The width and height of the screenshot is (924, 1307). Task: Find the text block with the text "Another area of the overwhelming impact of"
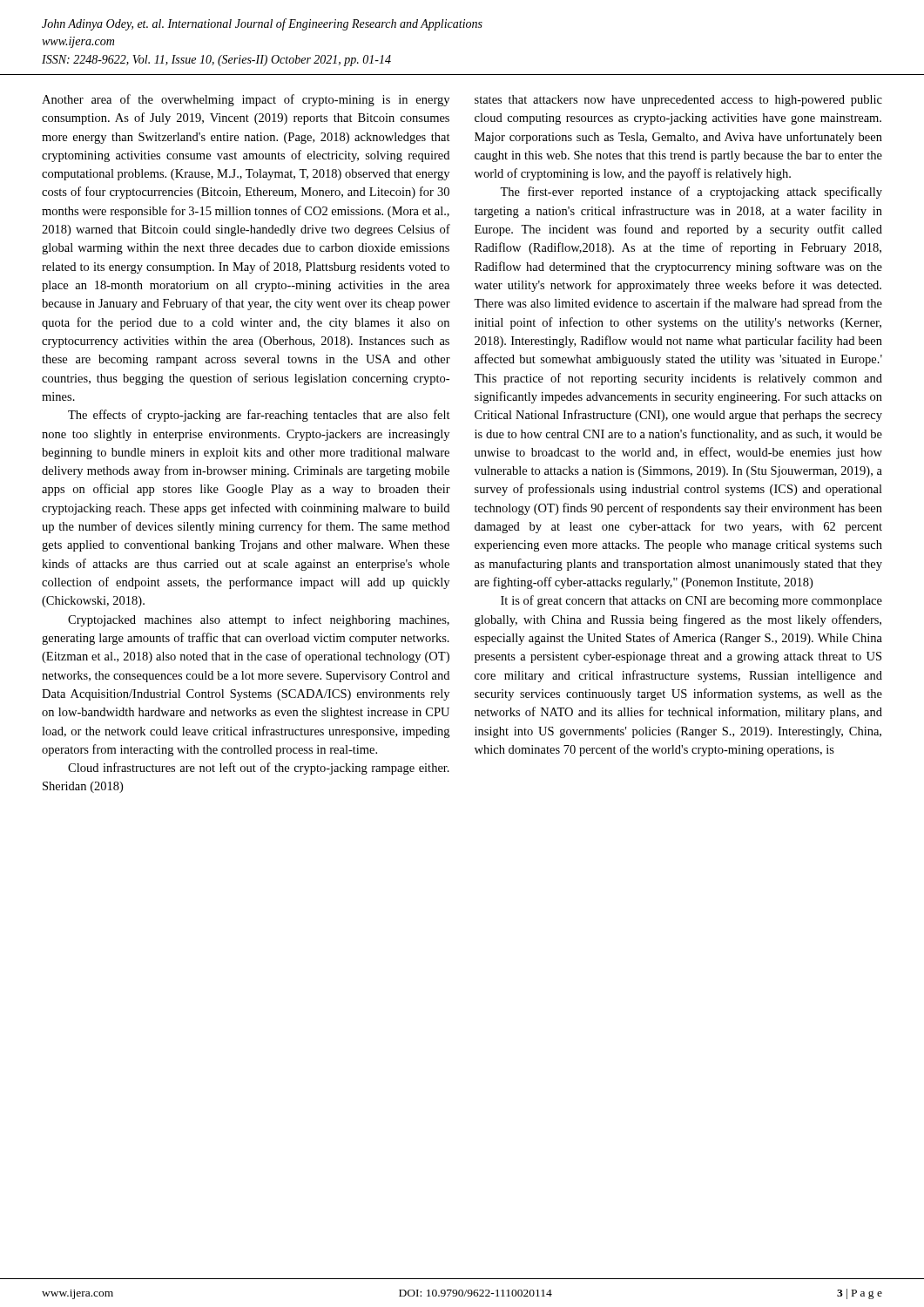coord(246,443)
